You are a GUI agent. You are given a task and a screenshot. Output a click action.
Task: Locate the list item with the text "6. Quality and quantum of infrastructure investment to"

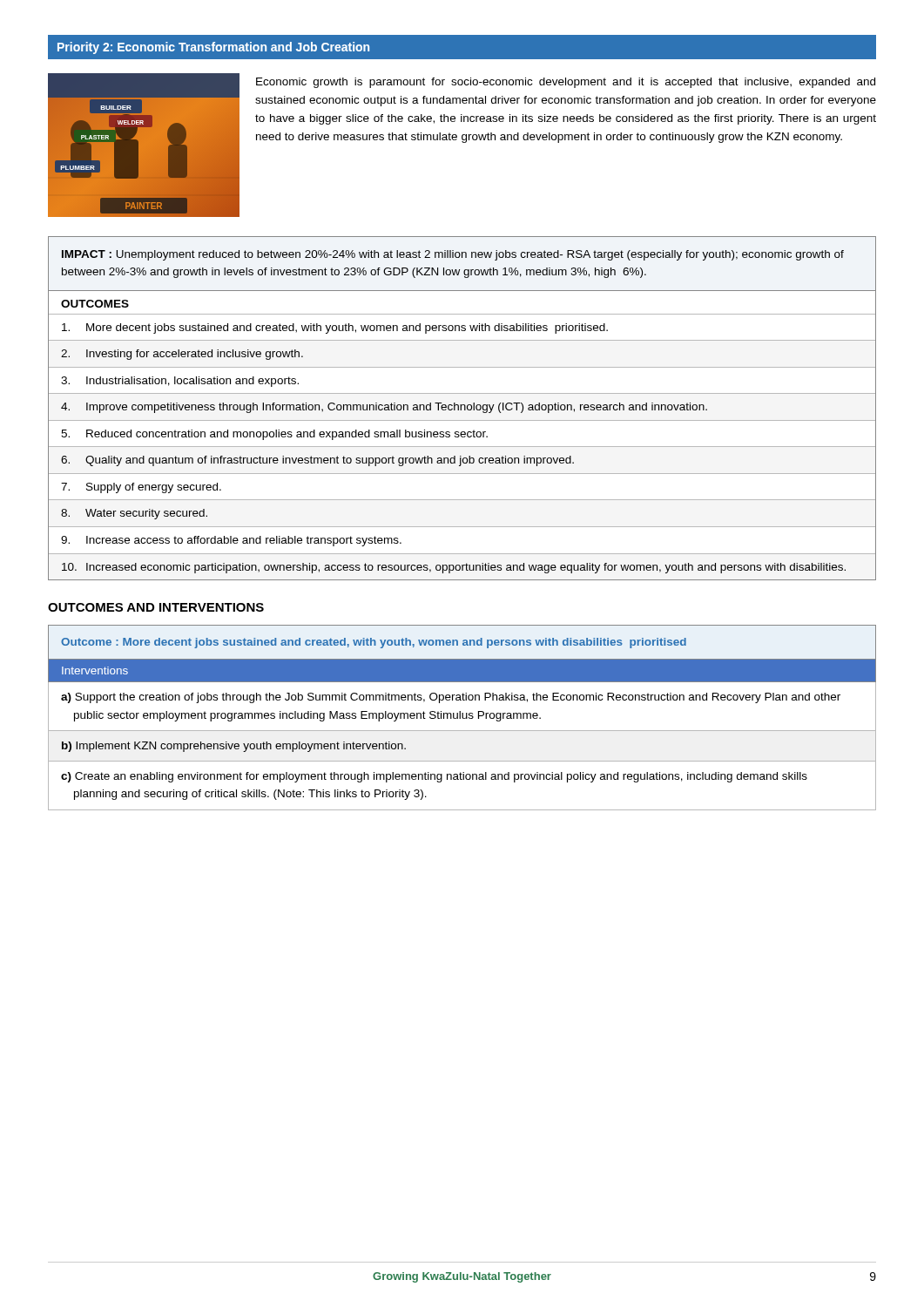[x=462, y=460]
